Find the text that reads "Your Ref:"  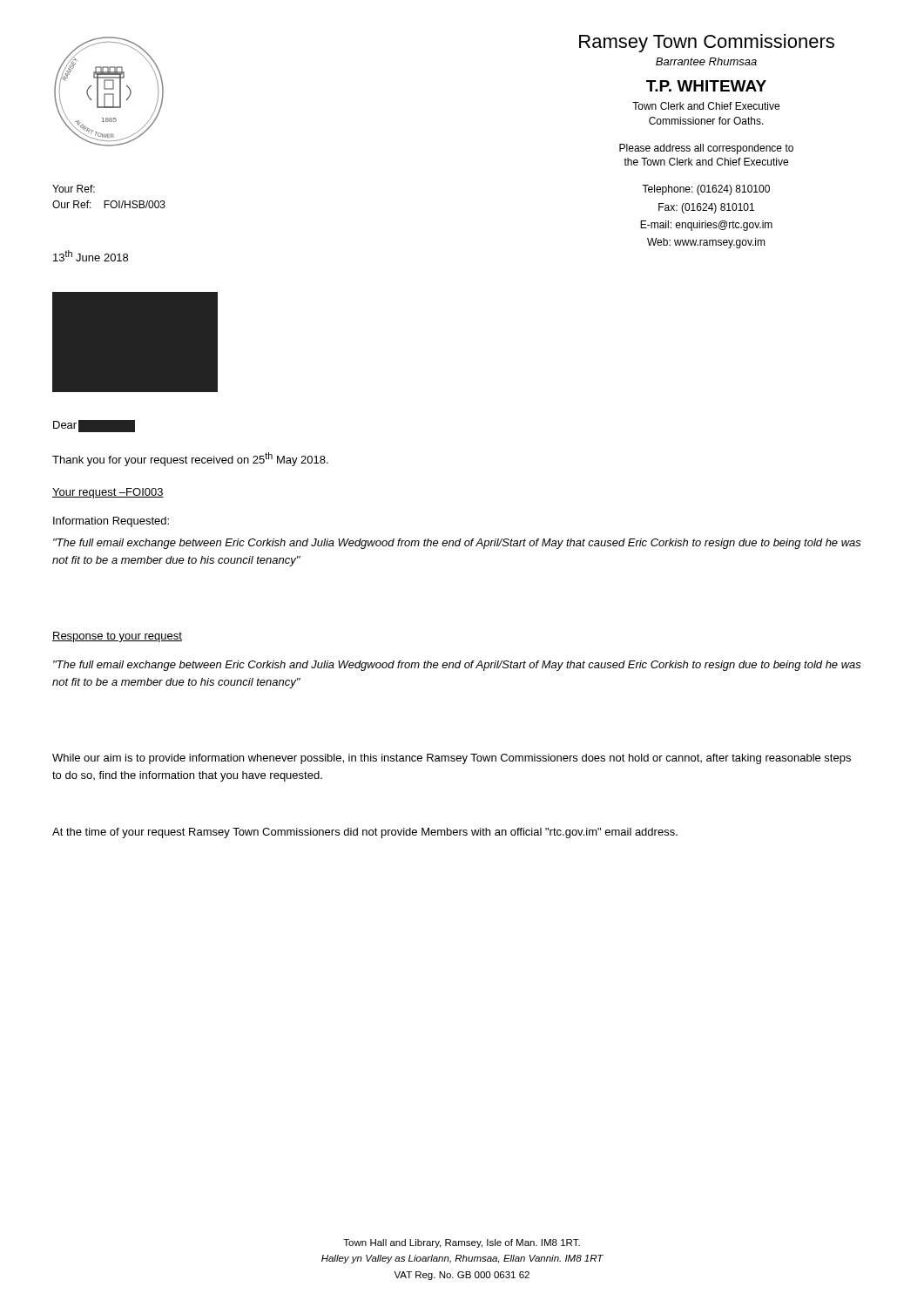coord(74,189)
